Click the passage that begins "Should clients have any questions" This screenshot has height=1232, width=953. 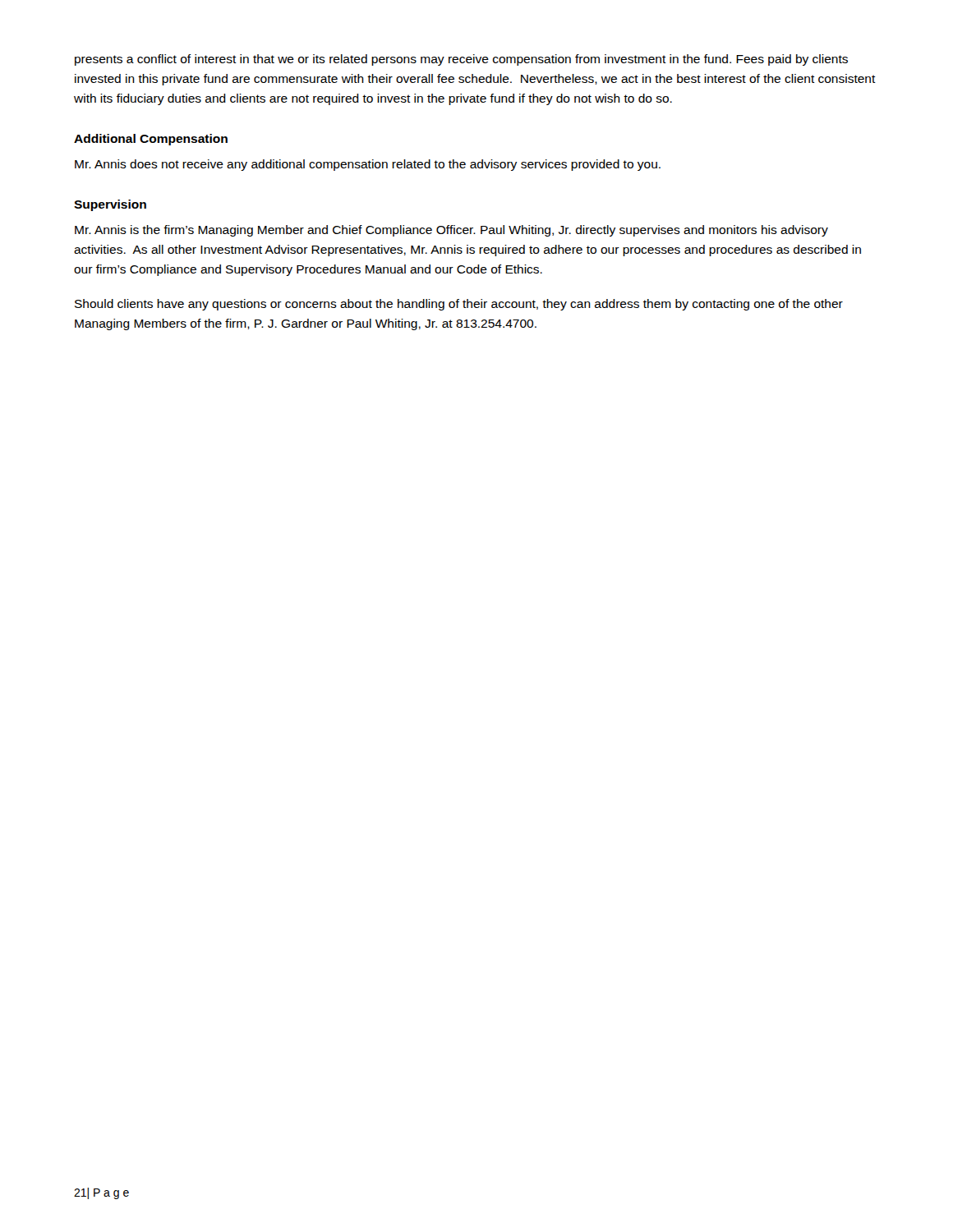458,313
